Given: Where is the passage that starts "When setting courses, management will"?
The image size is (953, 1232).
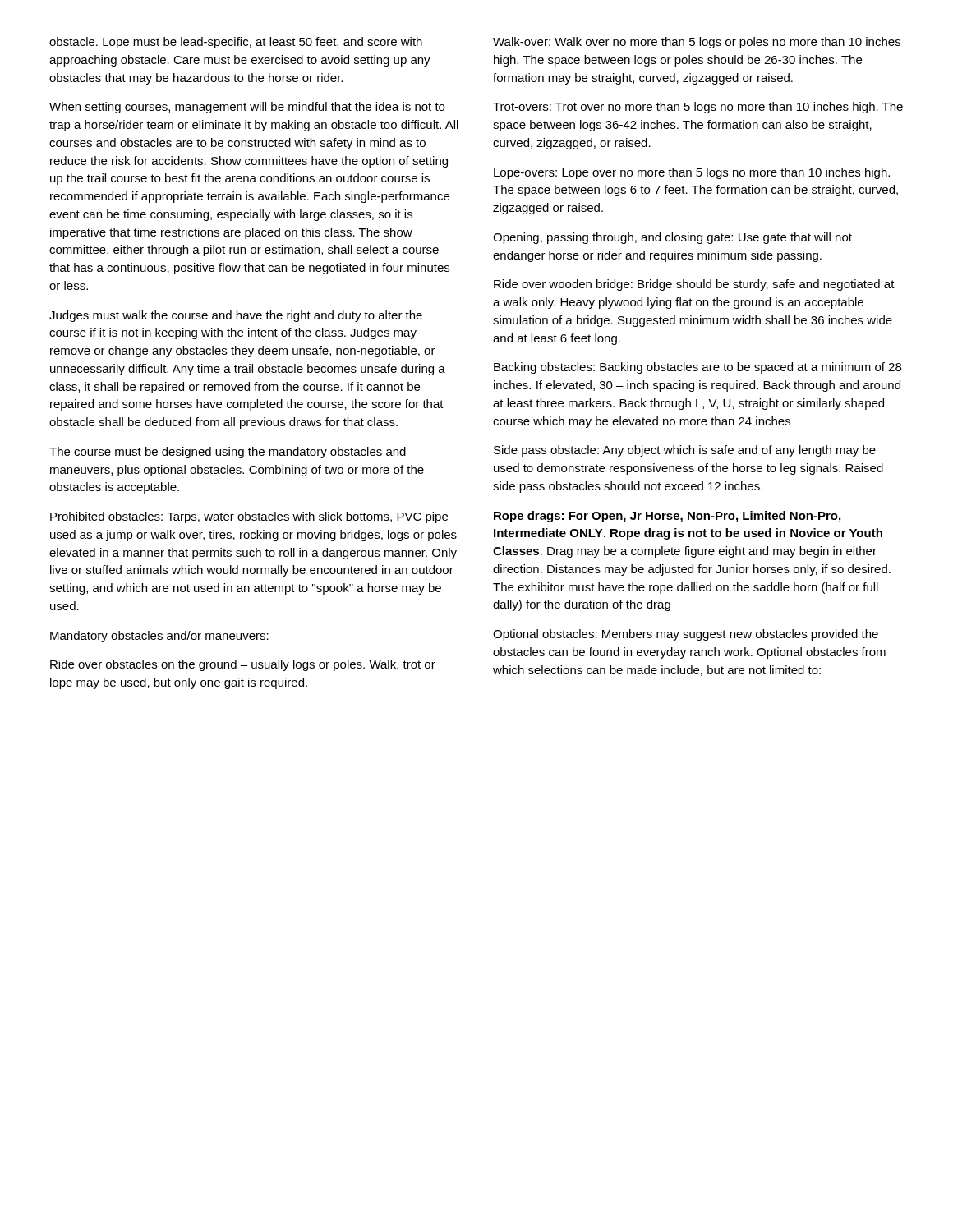Looking at the screenshot, I should point(255,196).
